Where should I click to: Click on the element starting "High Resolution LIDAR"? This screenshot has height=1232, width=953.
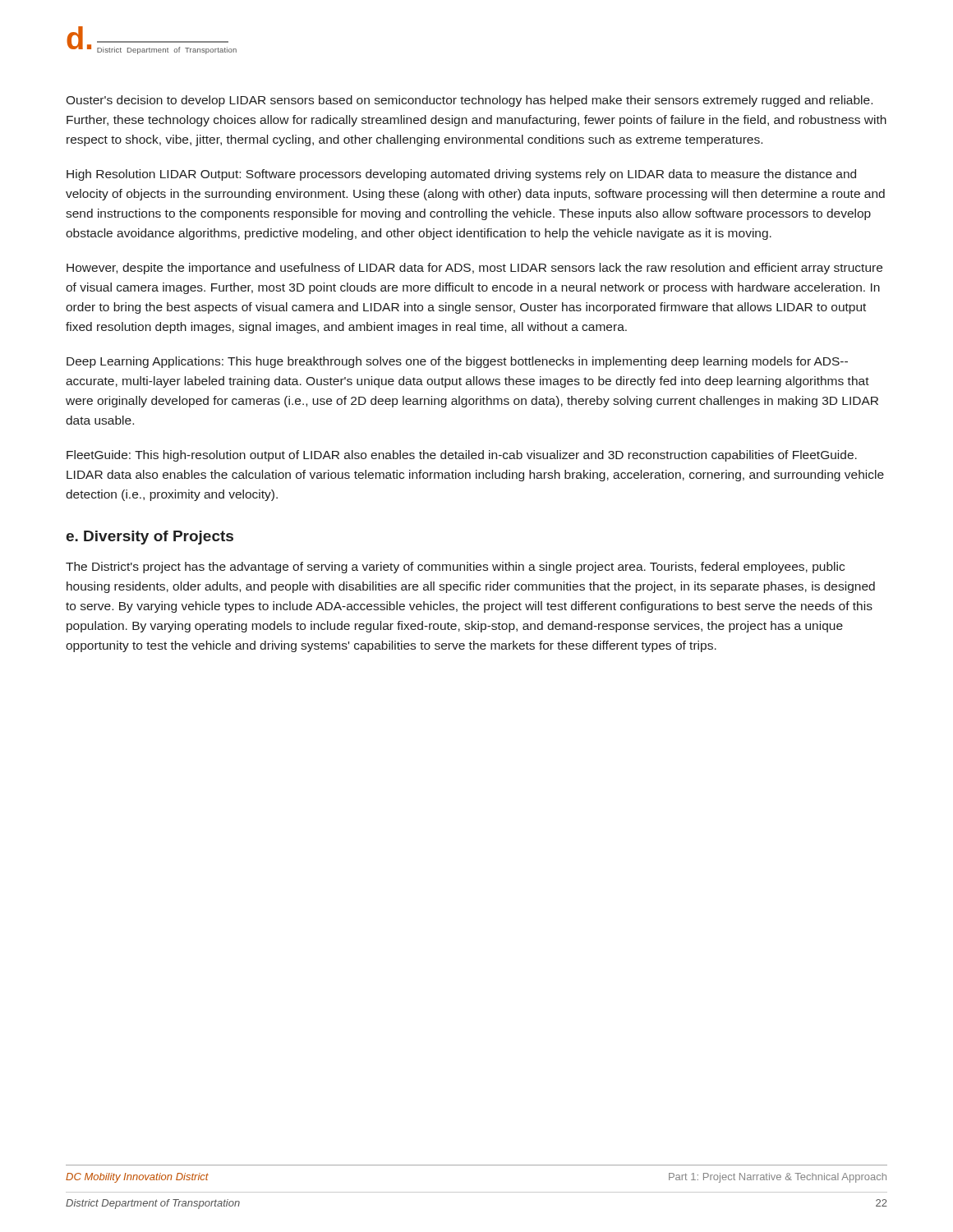(476, 203)
